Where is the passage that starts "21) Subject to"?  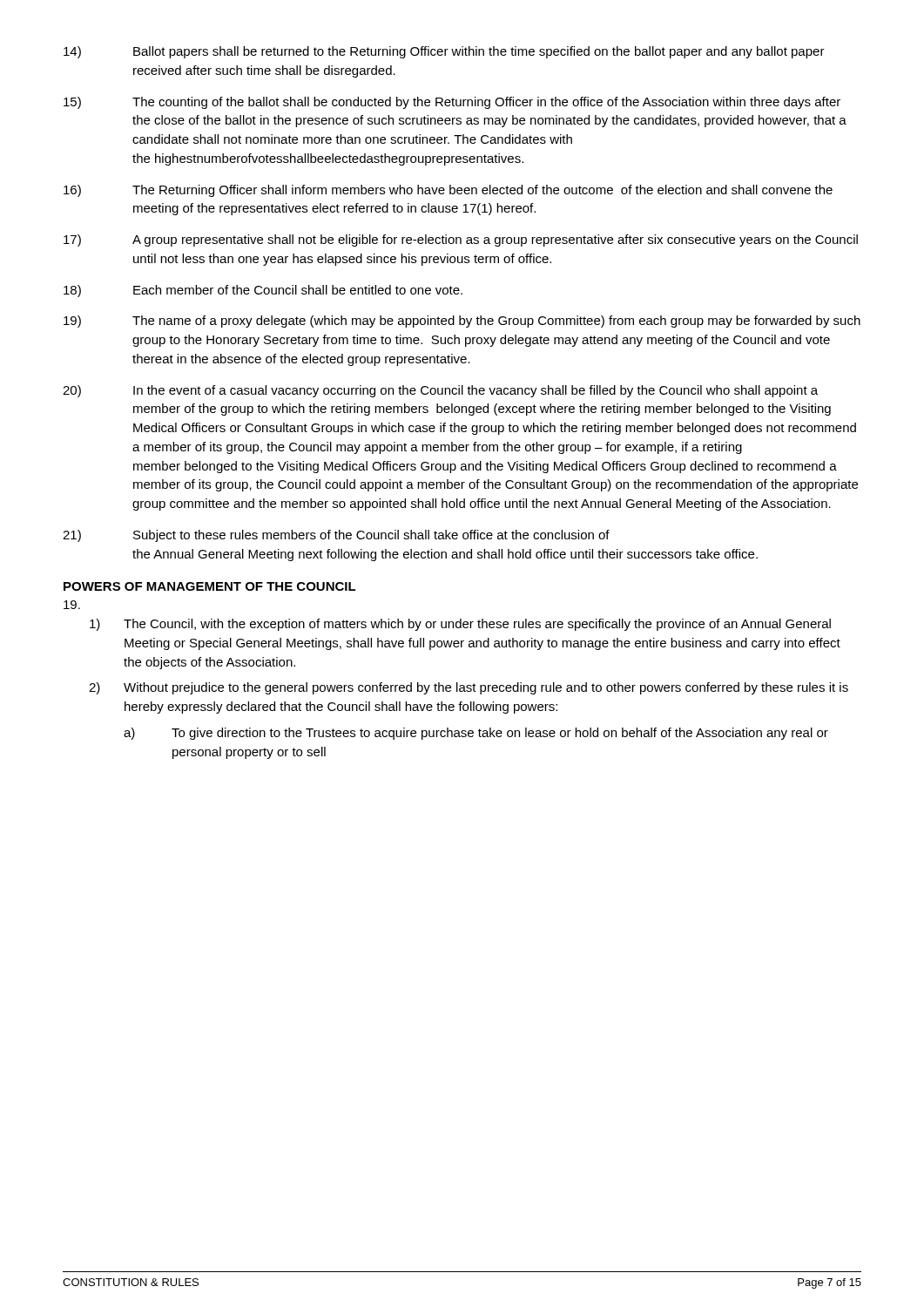(x=462, y=544)
